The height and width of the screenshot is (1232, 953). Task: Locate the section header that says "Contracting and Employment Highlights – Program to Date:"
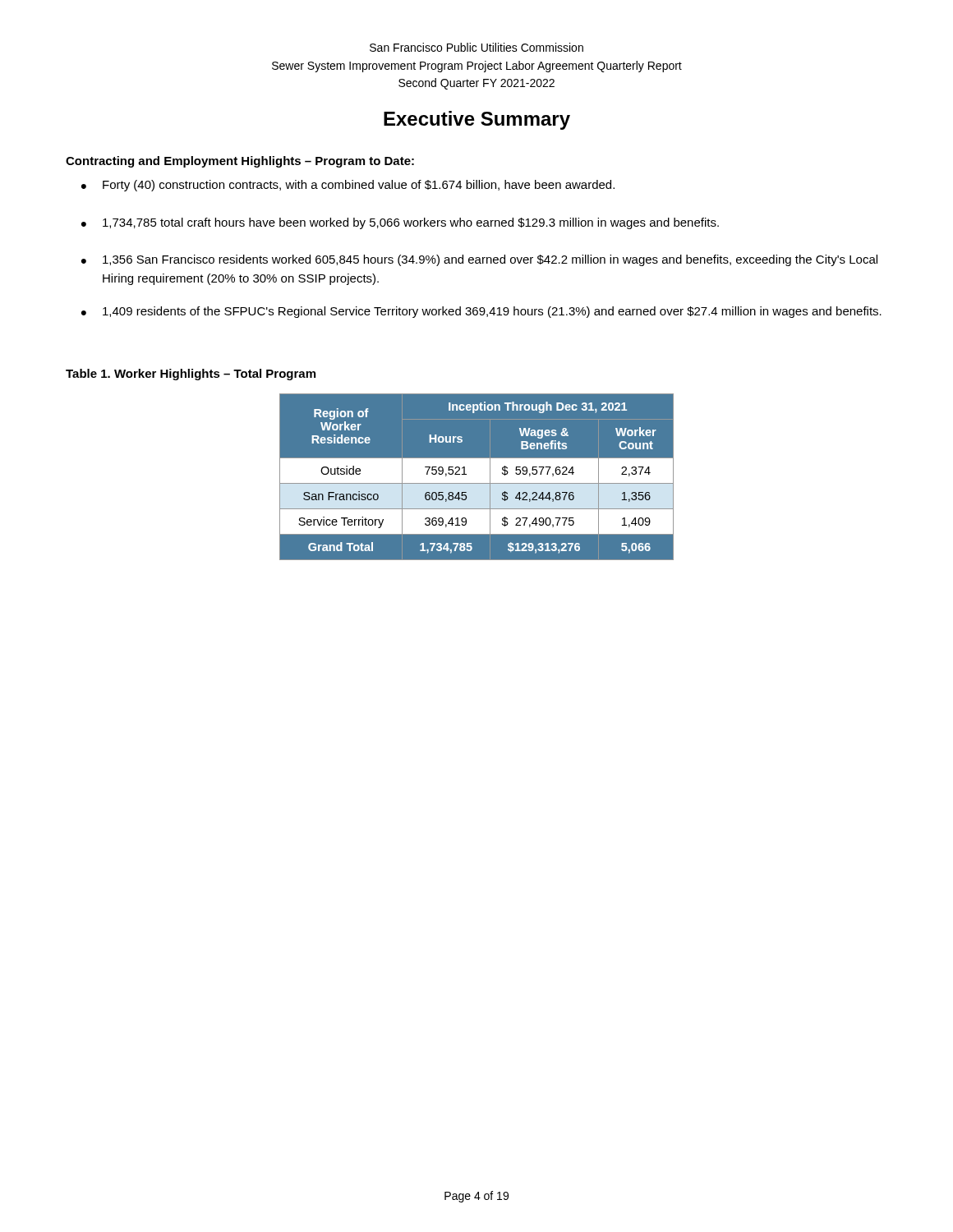coord(240,161)
